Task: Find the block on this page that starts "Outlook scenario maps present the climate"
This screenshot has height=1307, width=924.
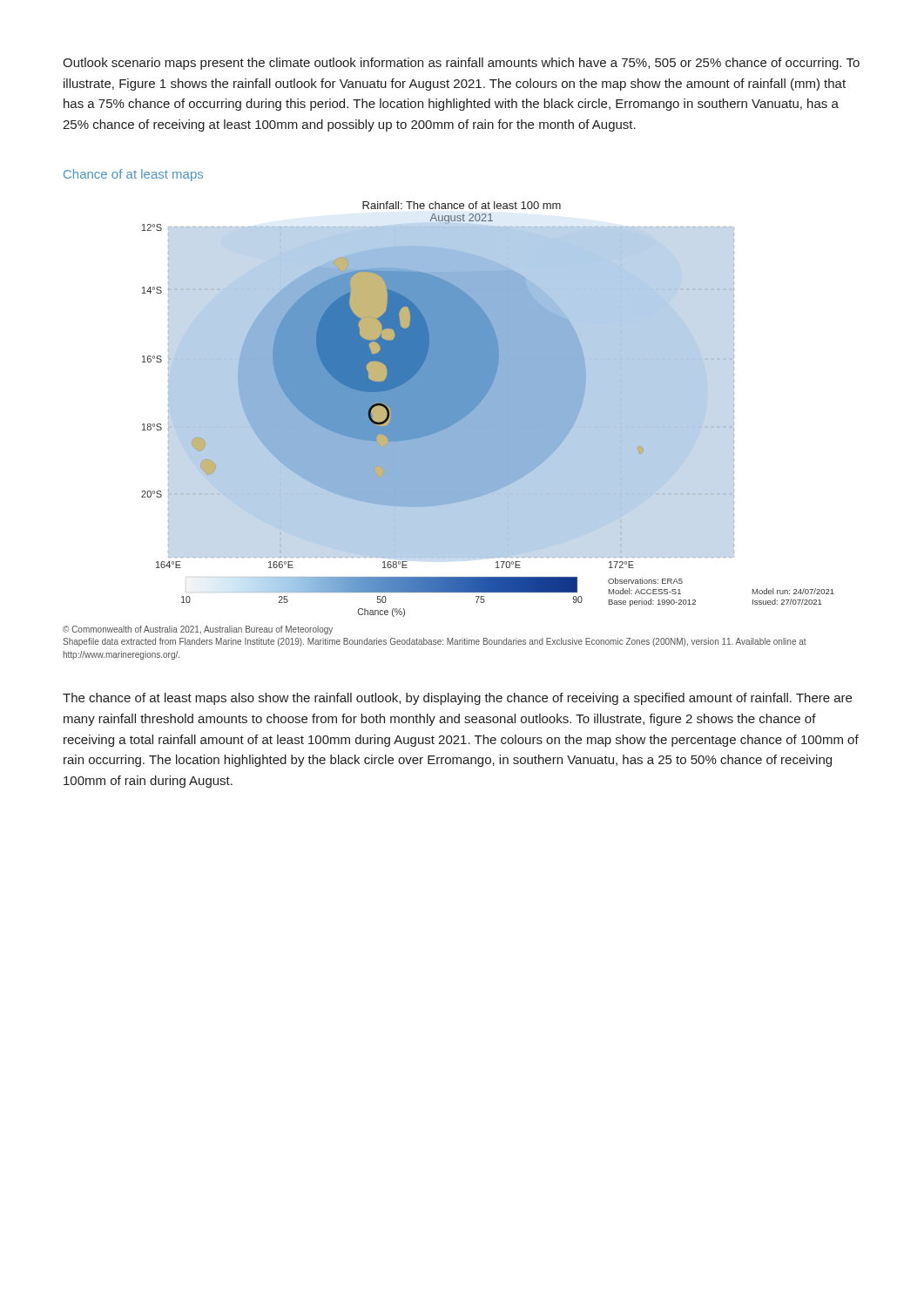Action: pyautogui.click(x=461, y=93)
